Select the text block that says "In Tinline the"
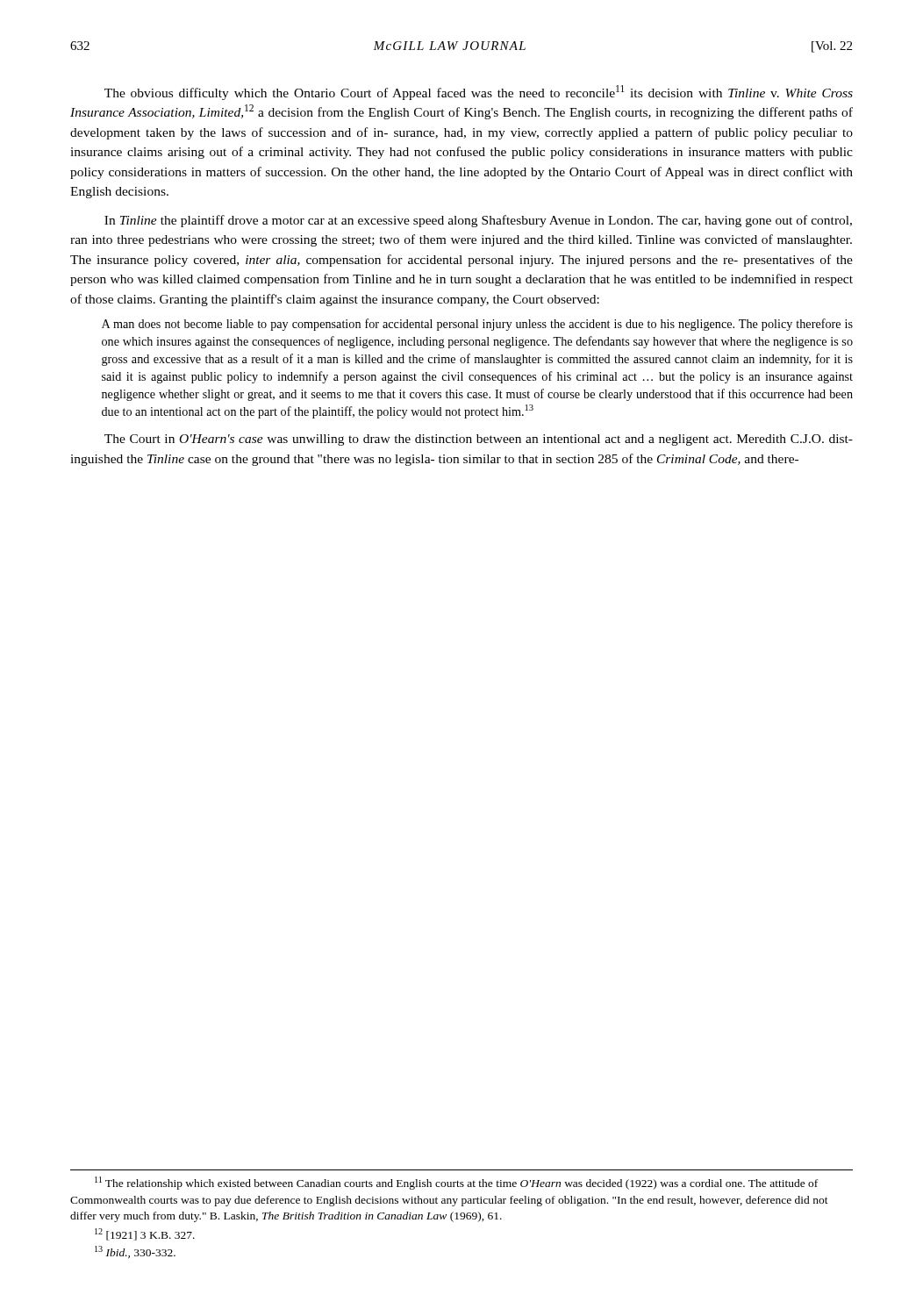Viewport: 923px width, 1316px height. pyautogui.click(x=462, y=260)
